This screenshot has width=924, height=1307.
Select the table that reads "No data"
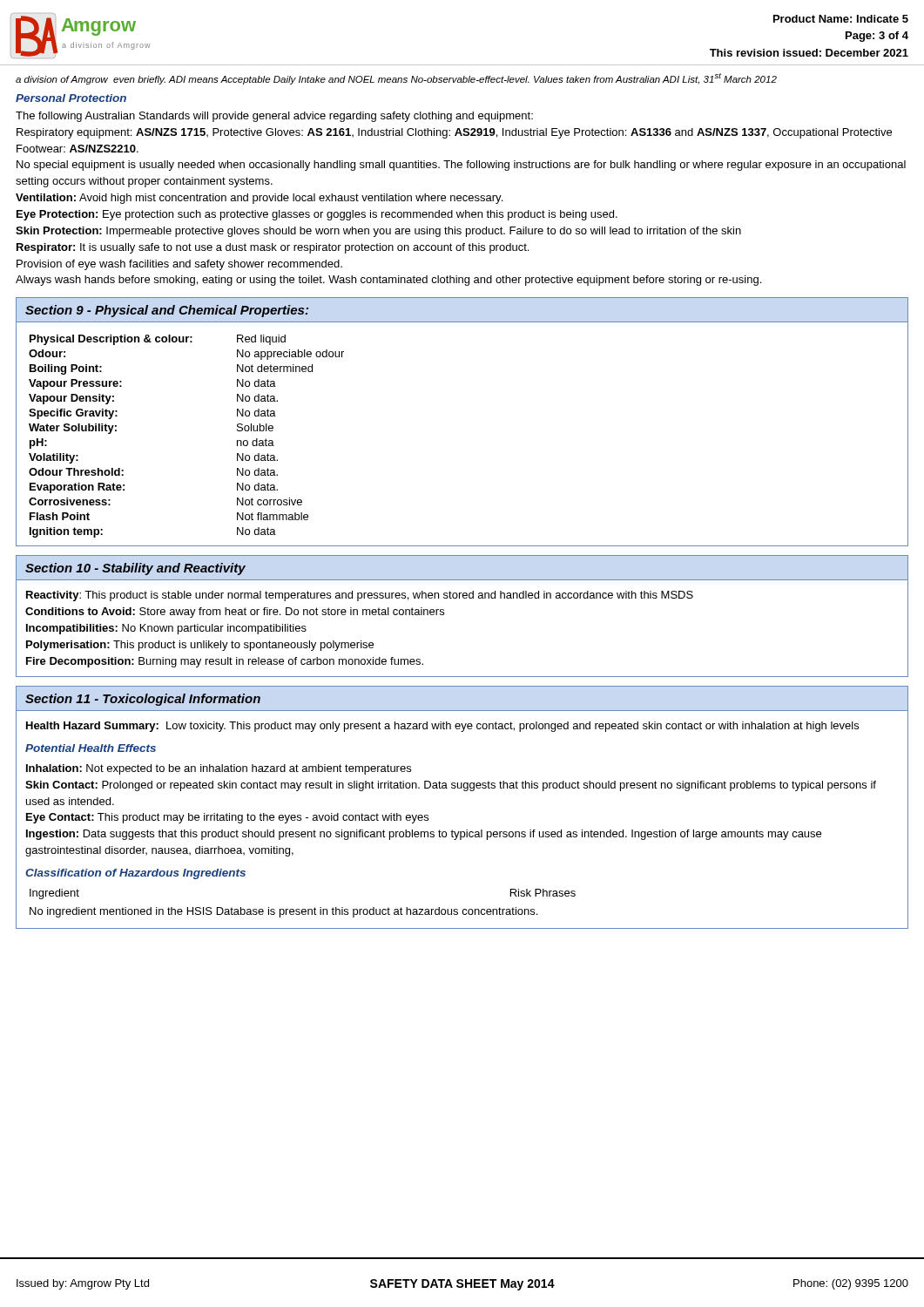tap(462, 435)
